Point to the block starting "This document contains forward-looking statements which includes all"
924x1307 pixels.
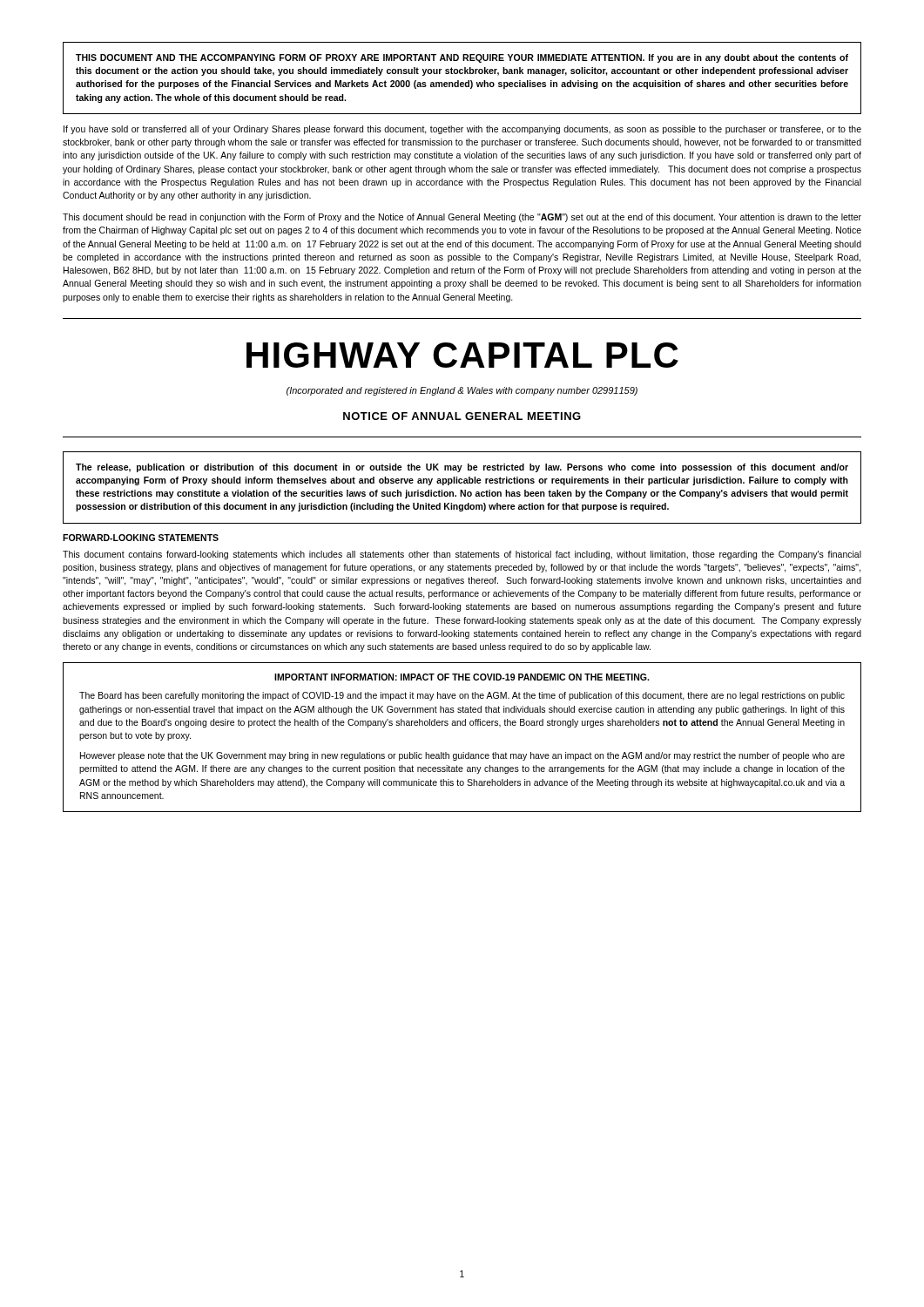(x=462, y=600)
